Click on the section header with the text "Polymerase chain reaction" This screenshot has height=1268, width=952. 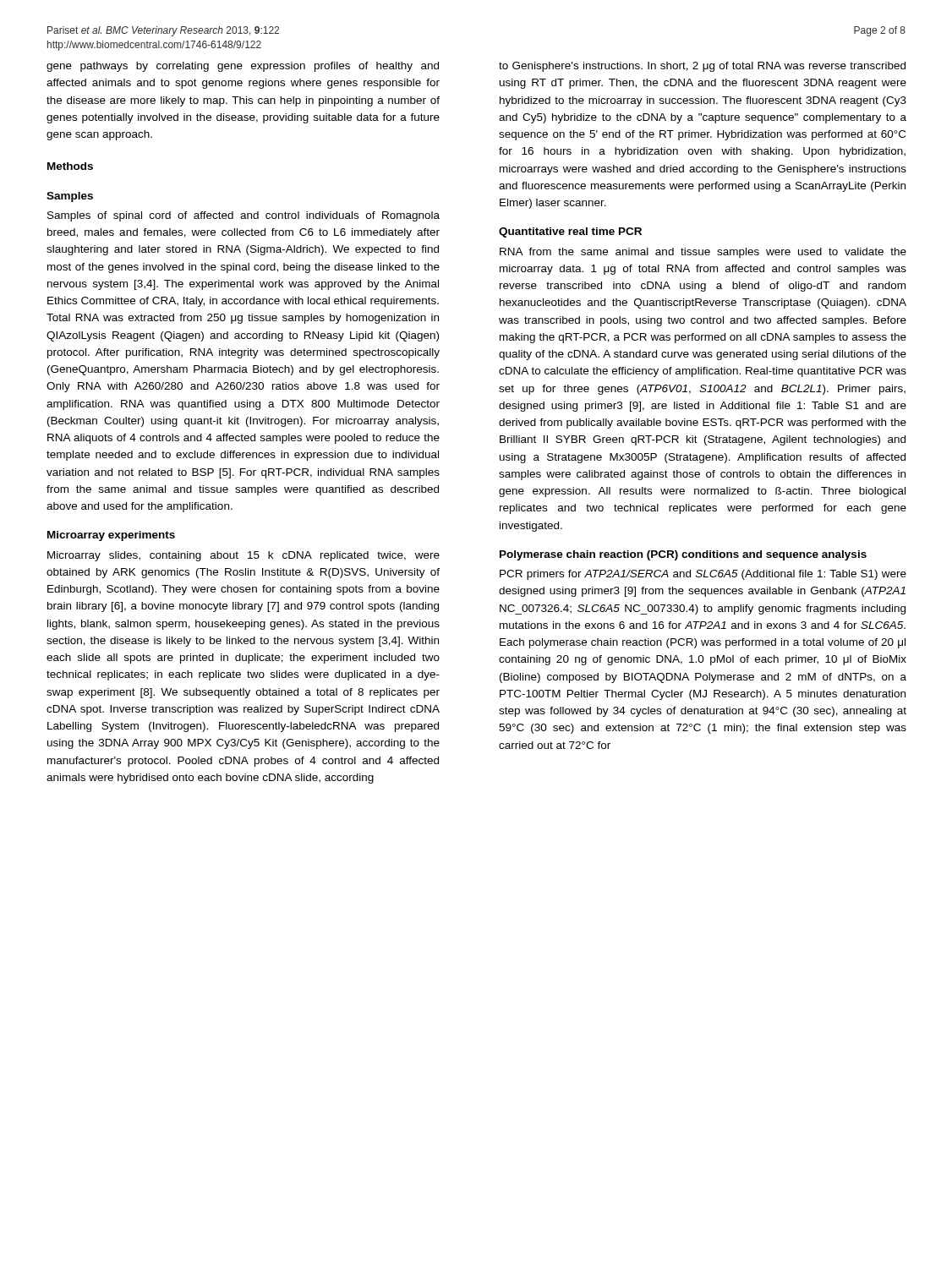(x=683, y=554)
